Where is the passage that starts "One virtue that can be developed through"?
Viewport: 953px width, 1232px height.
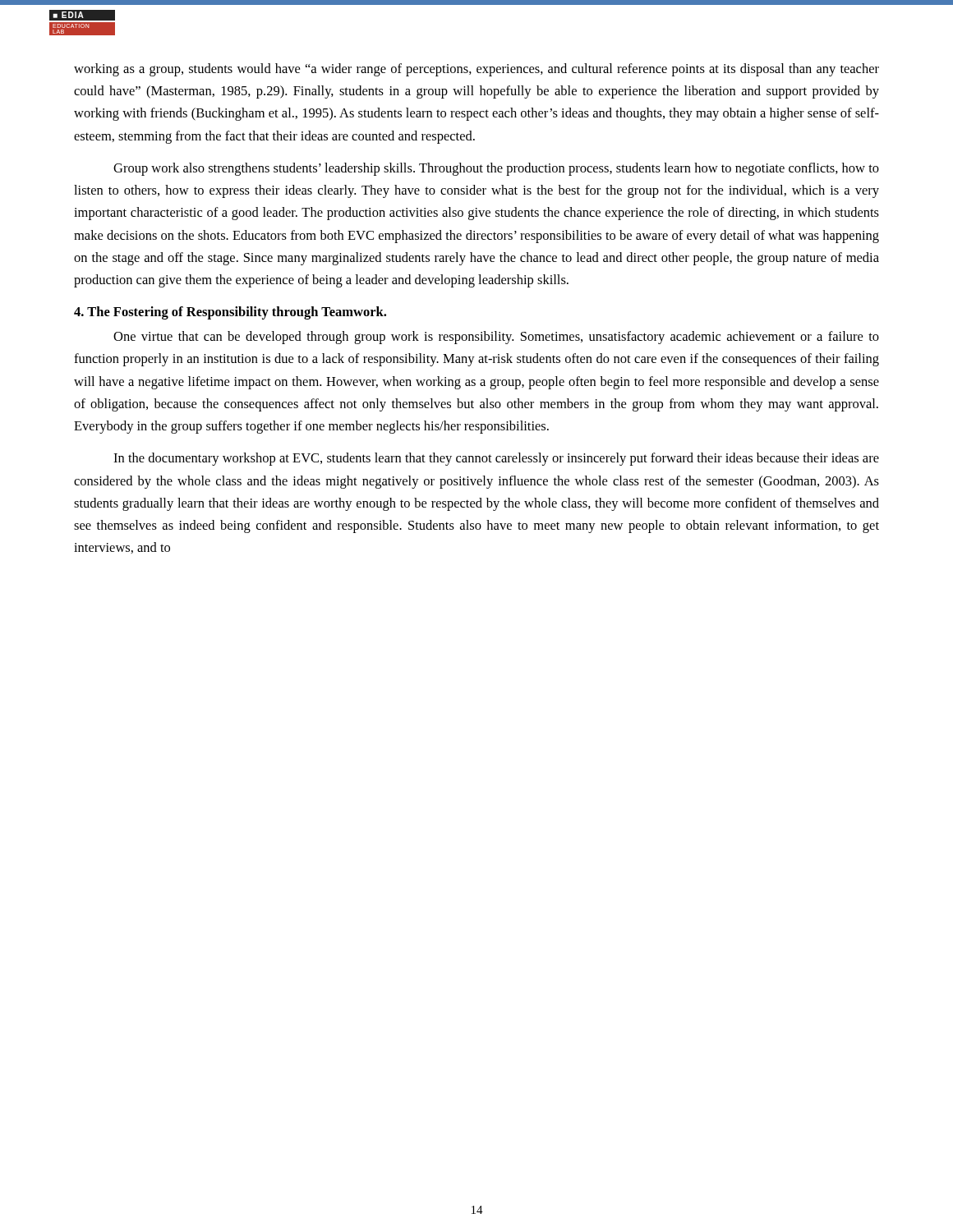click(476, 381)
